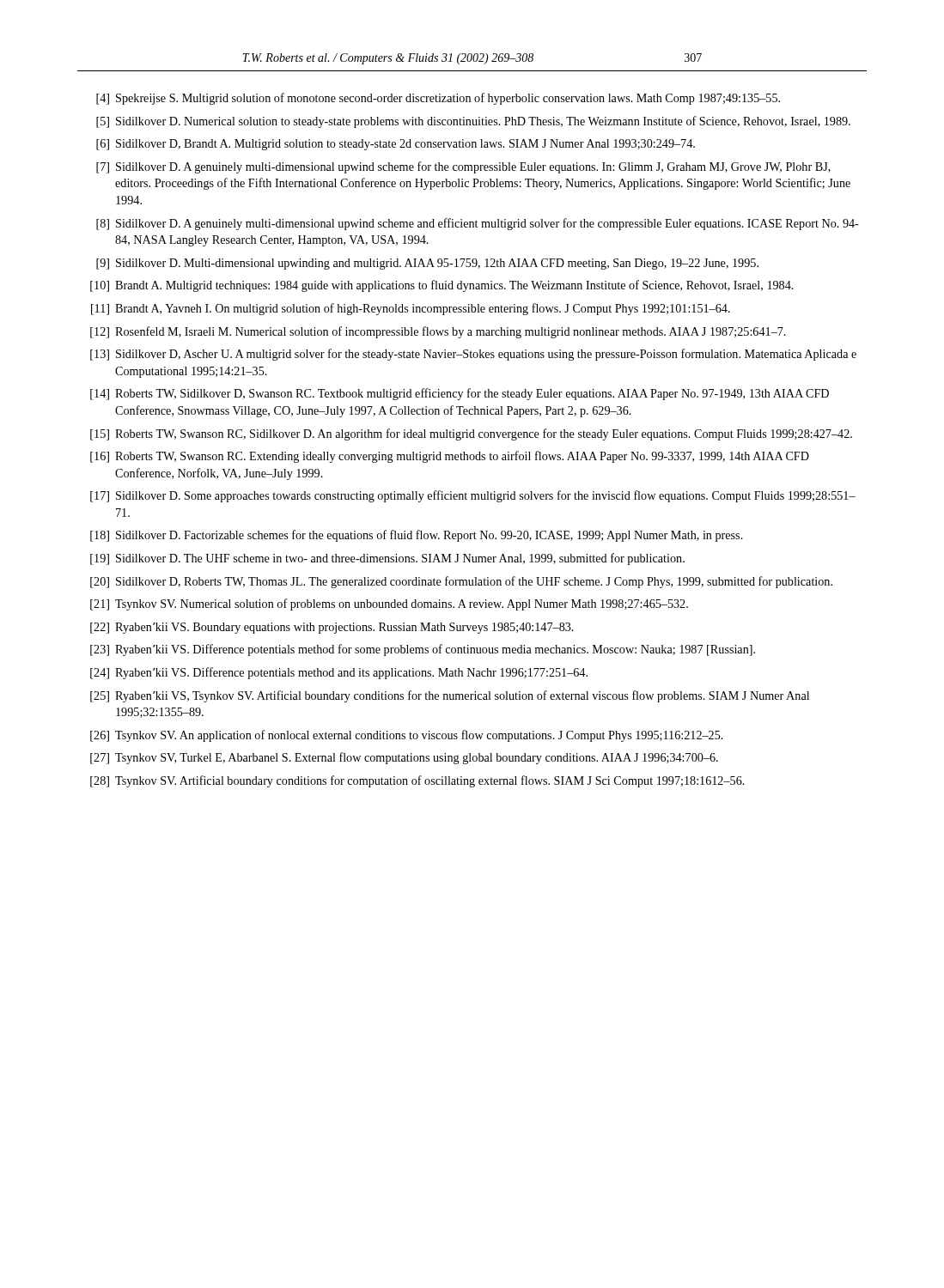Click the passage that begins "[28] Tsynkov SV. Artificial boundary conditions"

click(472, 781)
